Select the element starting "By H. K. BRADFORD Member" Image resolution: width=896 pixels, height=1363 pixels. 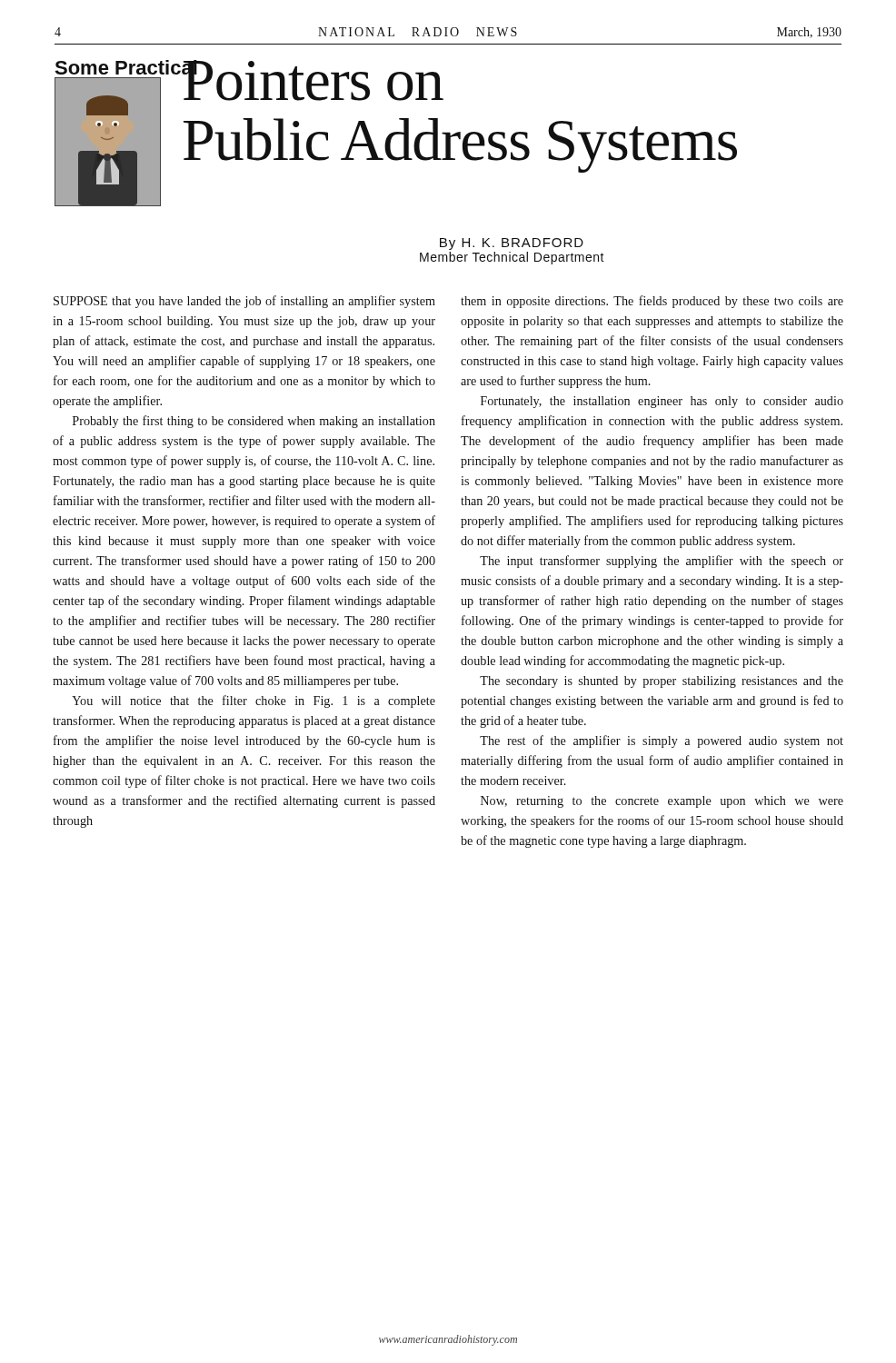[x=512, y=249]
